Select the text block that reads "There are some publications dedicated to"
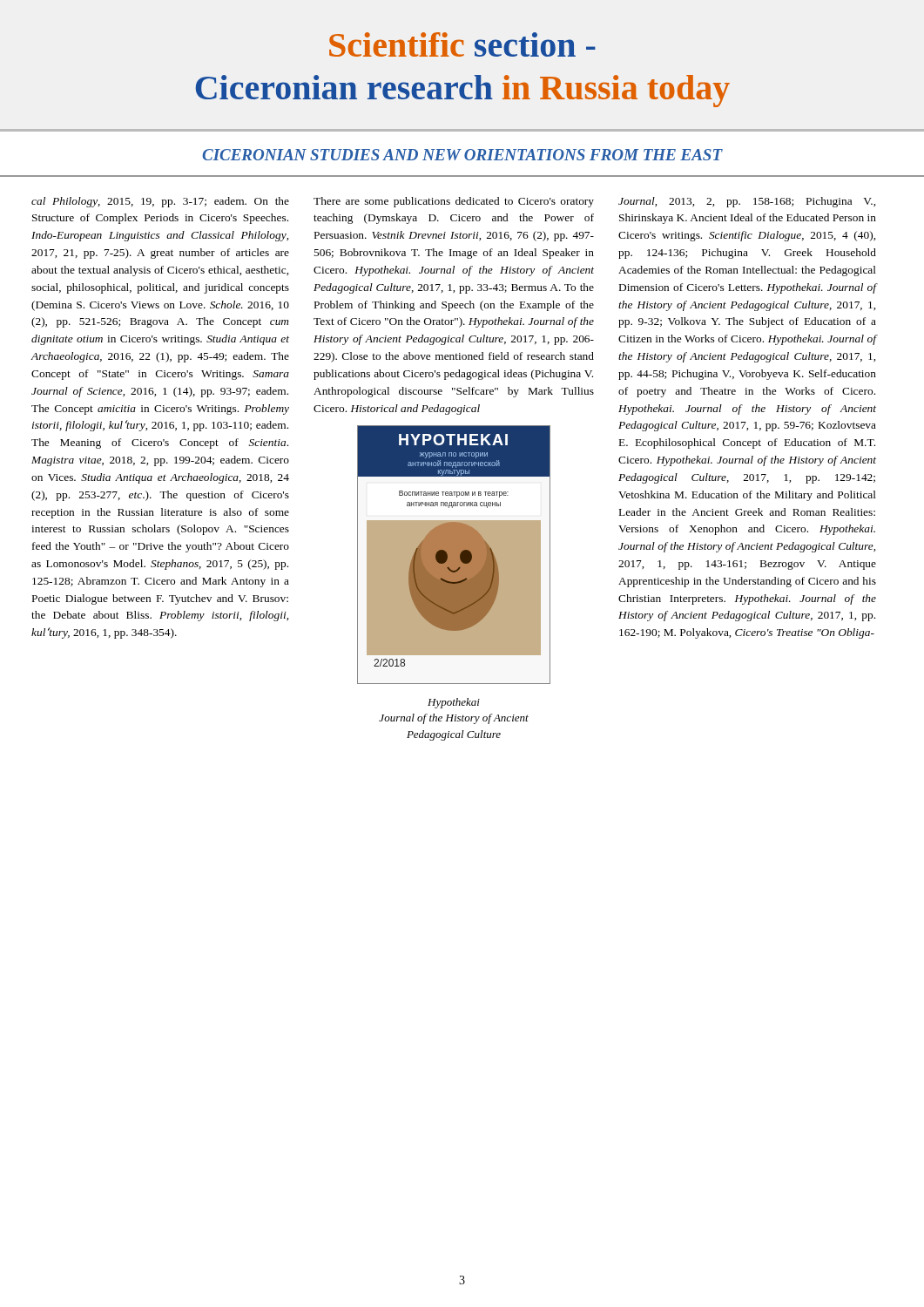Viewport: 924px width, 1307px height. [x=454, y=305]
